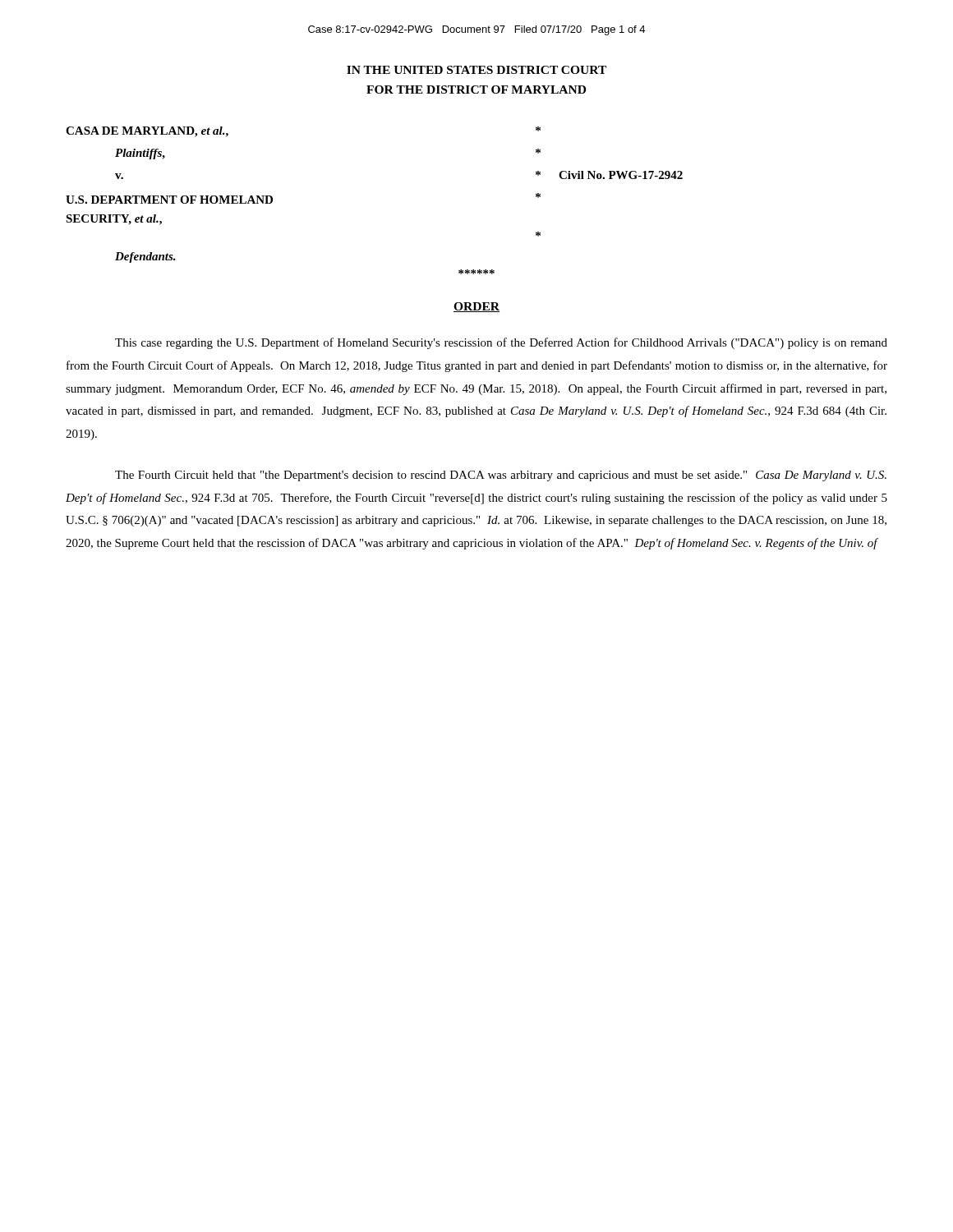Find the title on this page that starts "IN THE UNITED"
Image resolution: width=953 pixels, height=1232 pixels.
tap(476, 79)
